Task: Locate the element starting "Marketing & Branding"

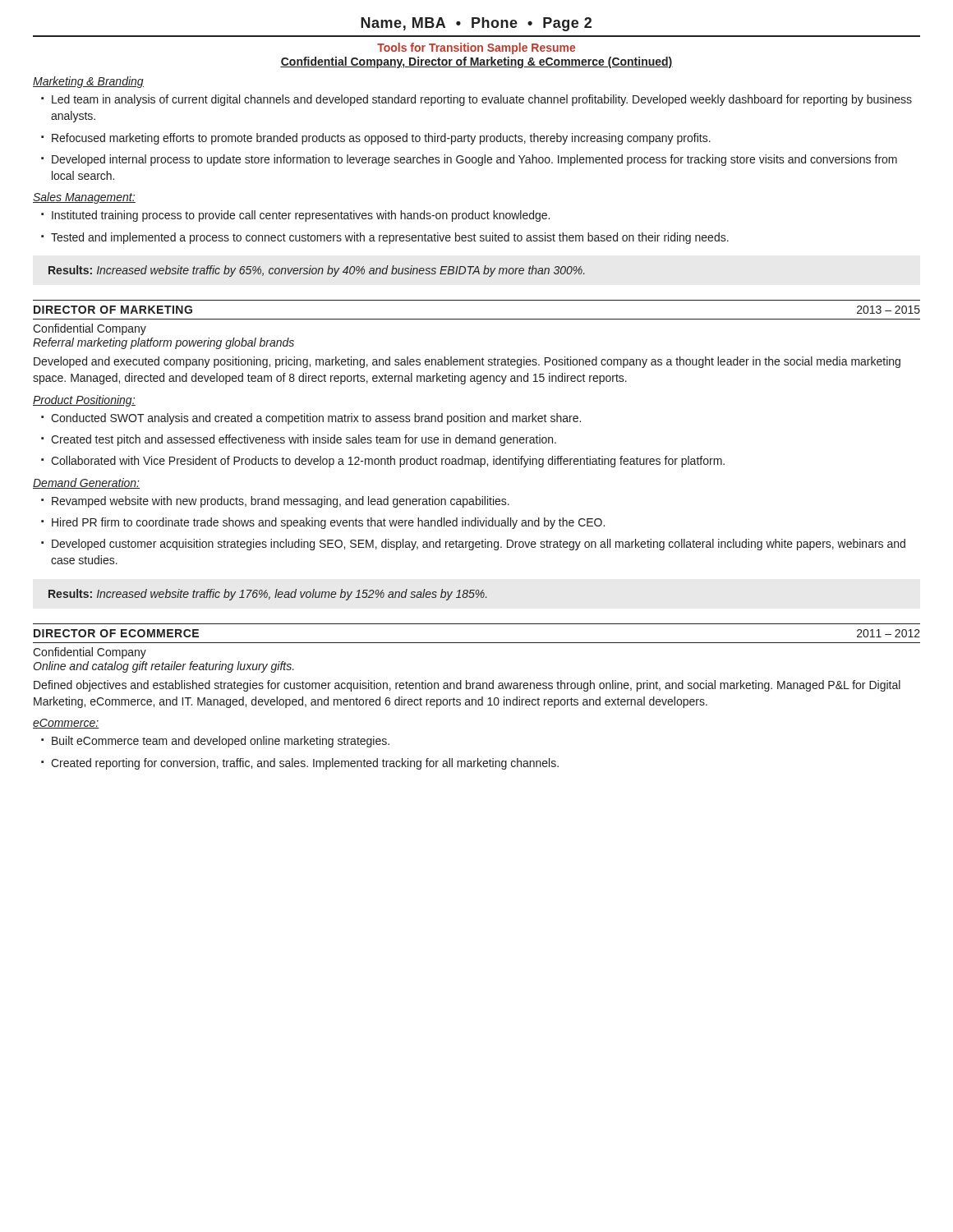Action: pyautogui.click(x=88, y=81)
